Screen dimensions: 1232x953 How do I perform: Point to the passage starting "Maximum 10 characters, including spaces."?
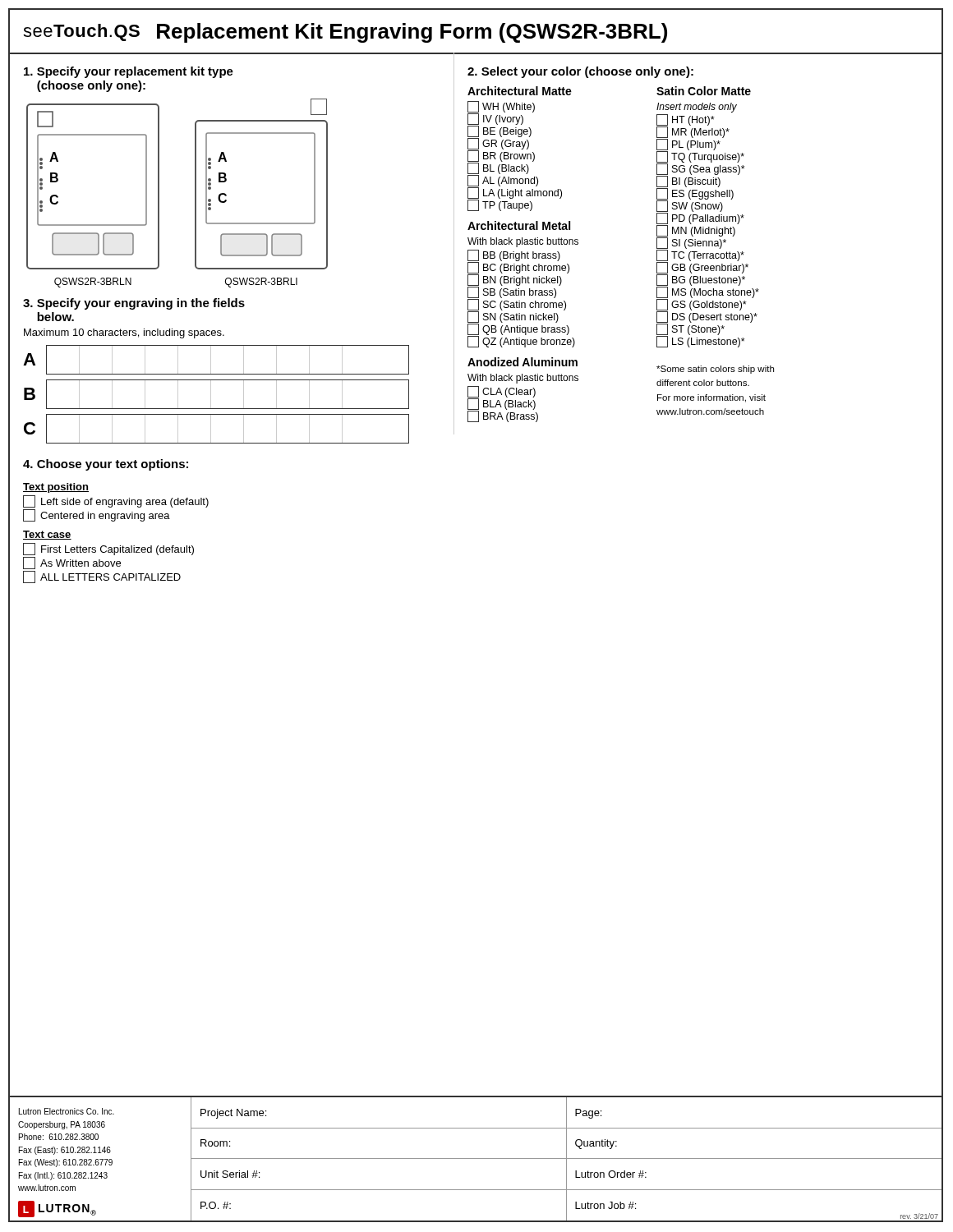pos(124,332)
